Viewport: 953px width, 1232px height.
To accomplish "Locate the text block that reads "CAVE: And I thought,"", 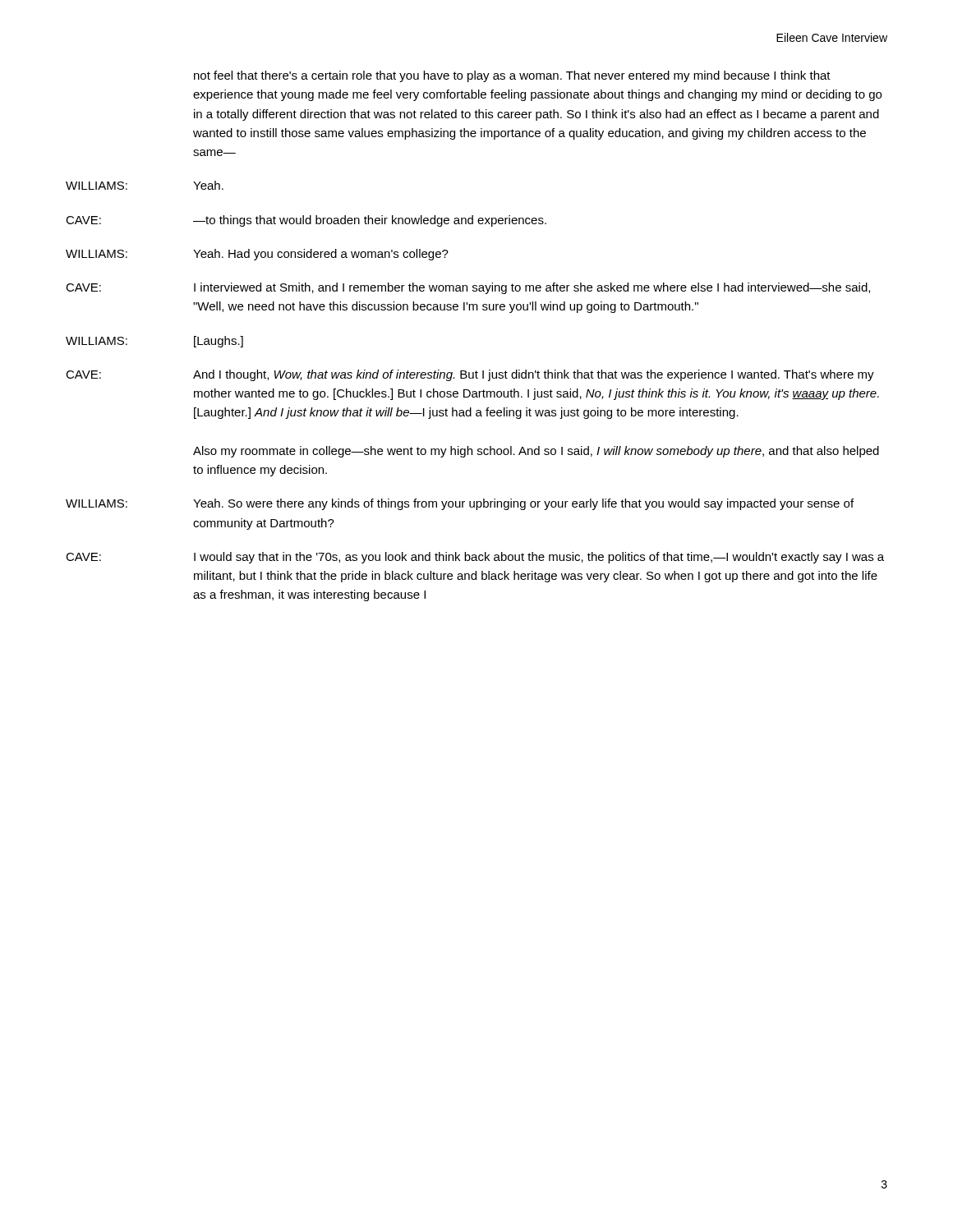I will coord(476,422).
